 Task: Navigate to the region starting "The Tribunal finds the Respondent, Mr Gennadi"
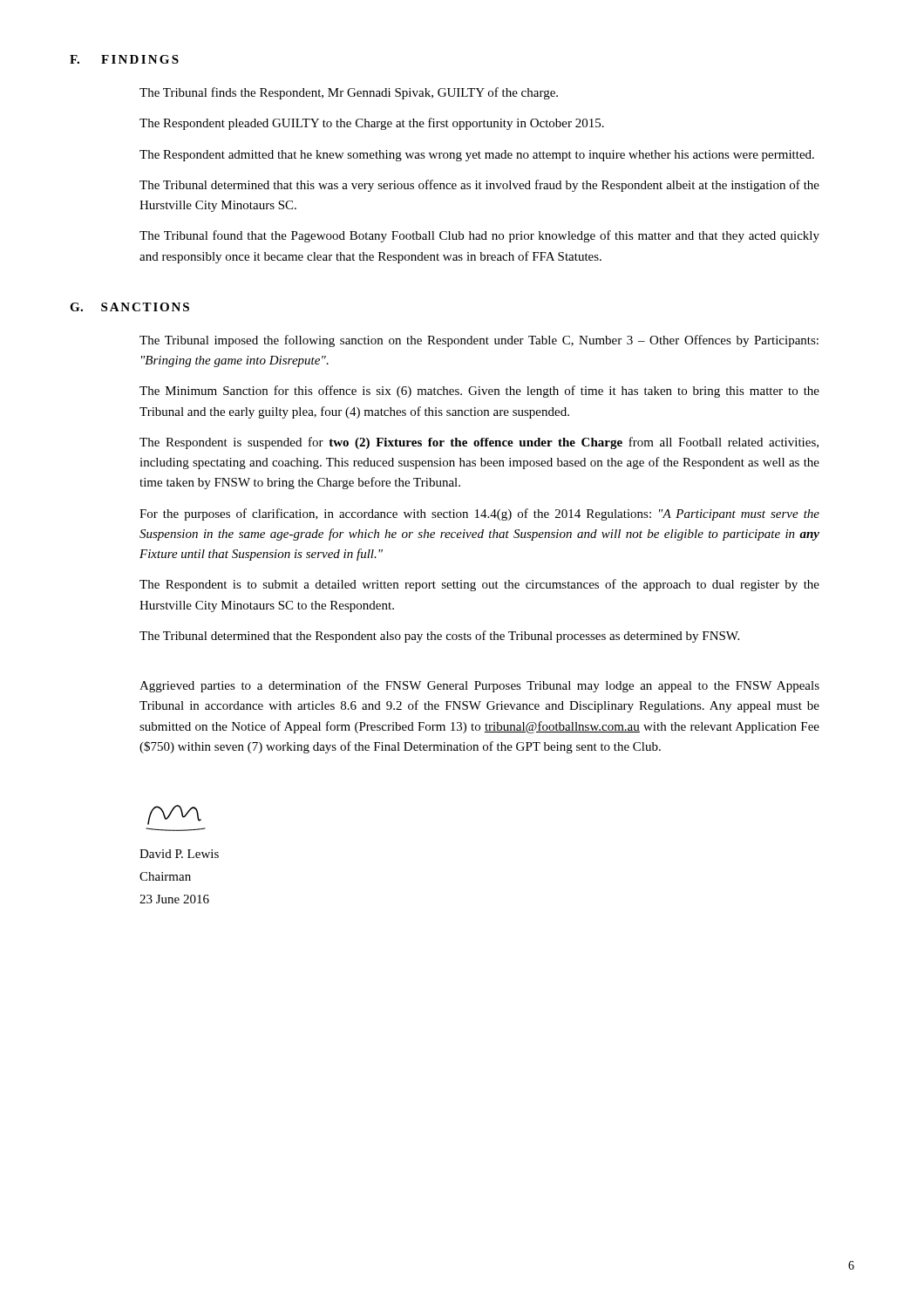[349, 92]
